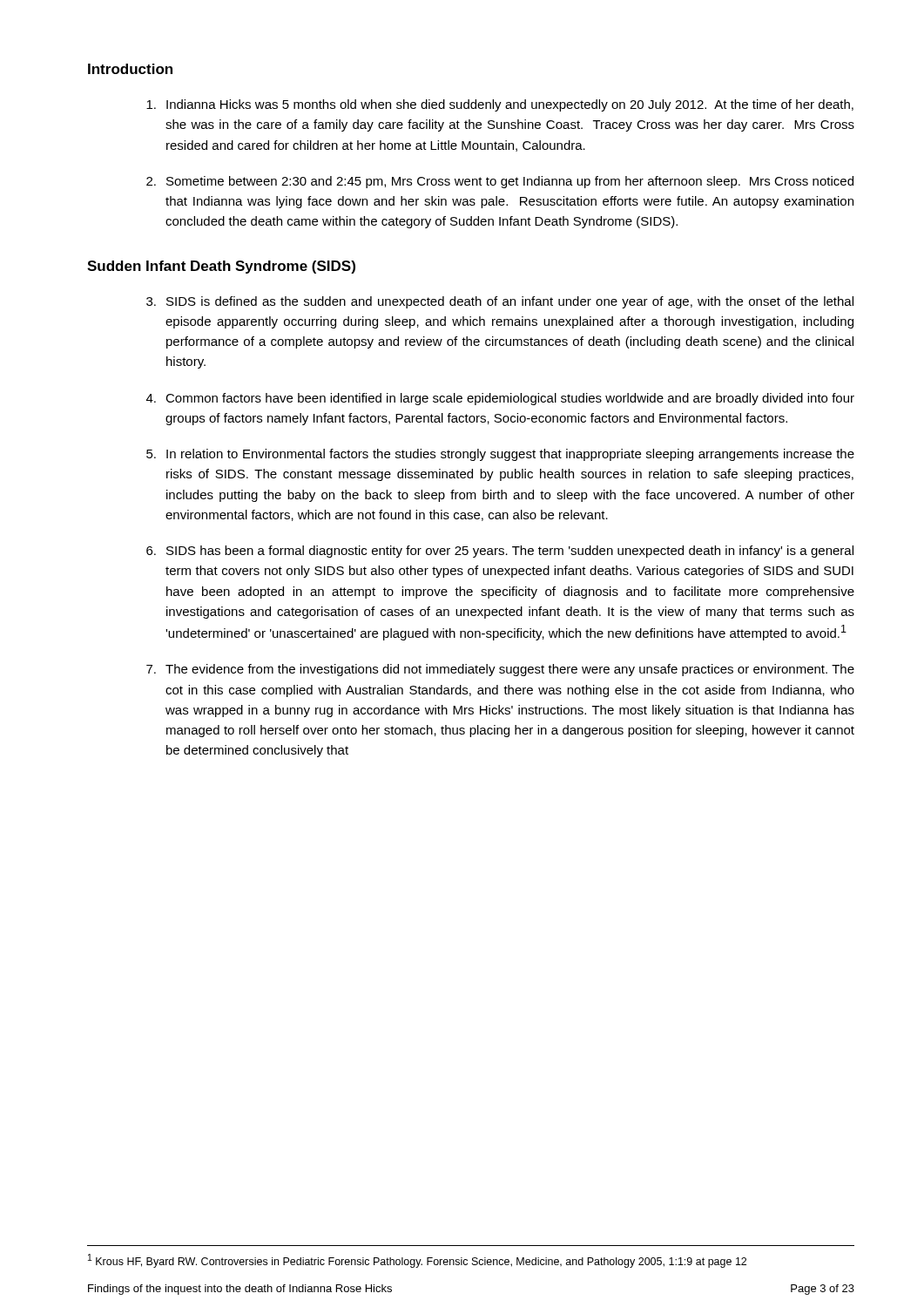Find the text block starting "Sudden Infant Death Syndrome (SIDS)"
Viewport: 924px width, 1307px height.
pyautogui.click(x=222, y=266)
